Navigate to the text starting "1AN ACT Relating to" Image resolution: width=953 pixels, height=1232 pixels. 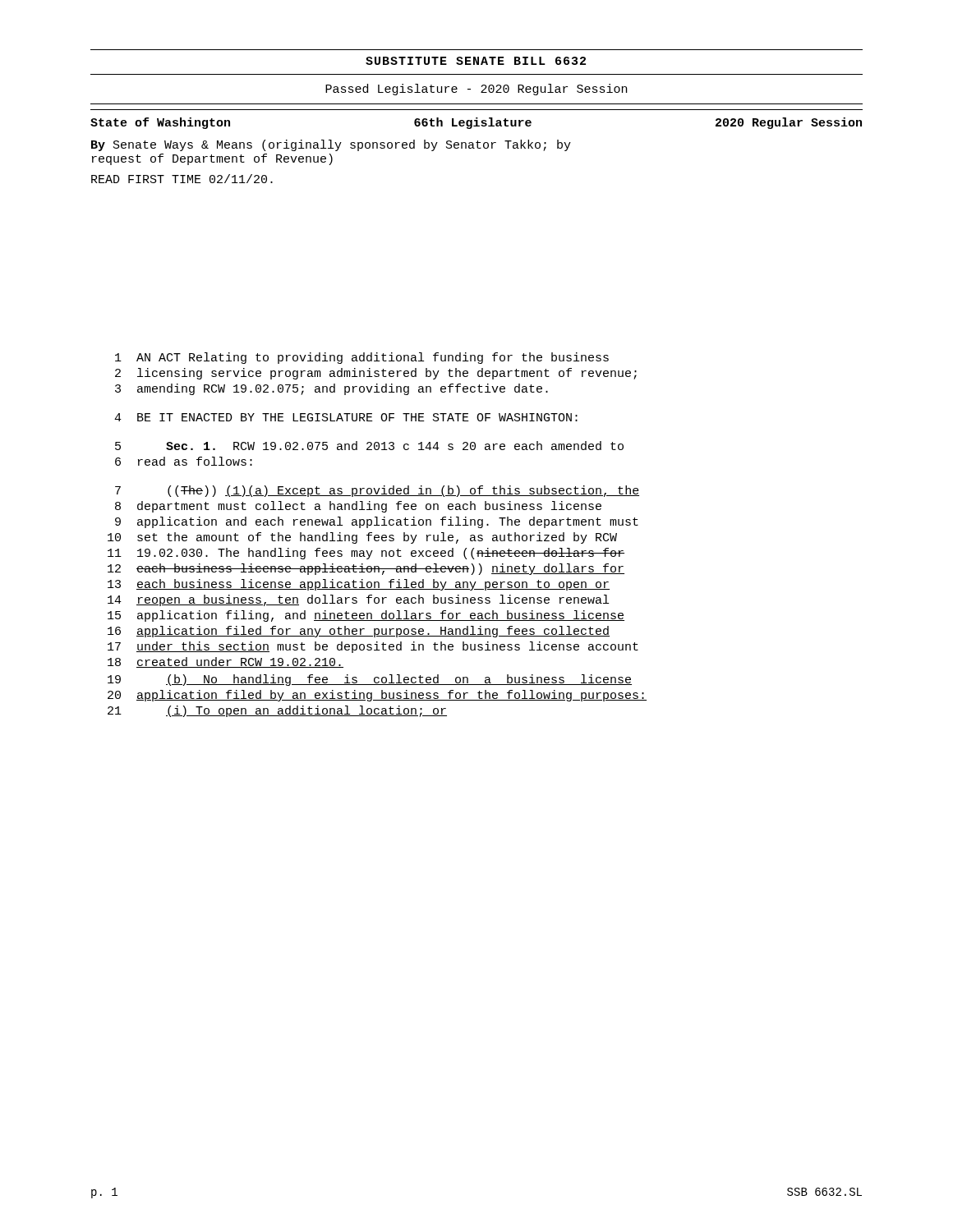[x=476, y=374]
